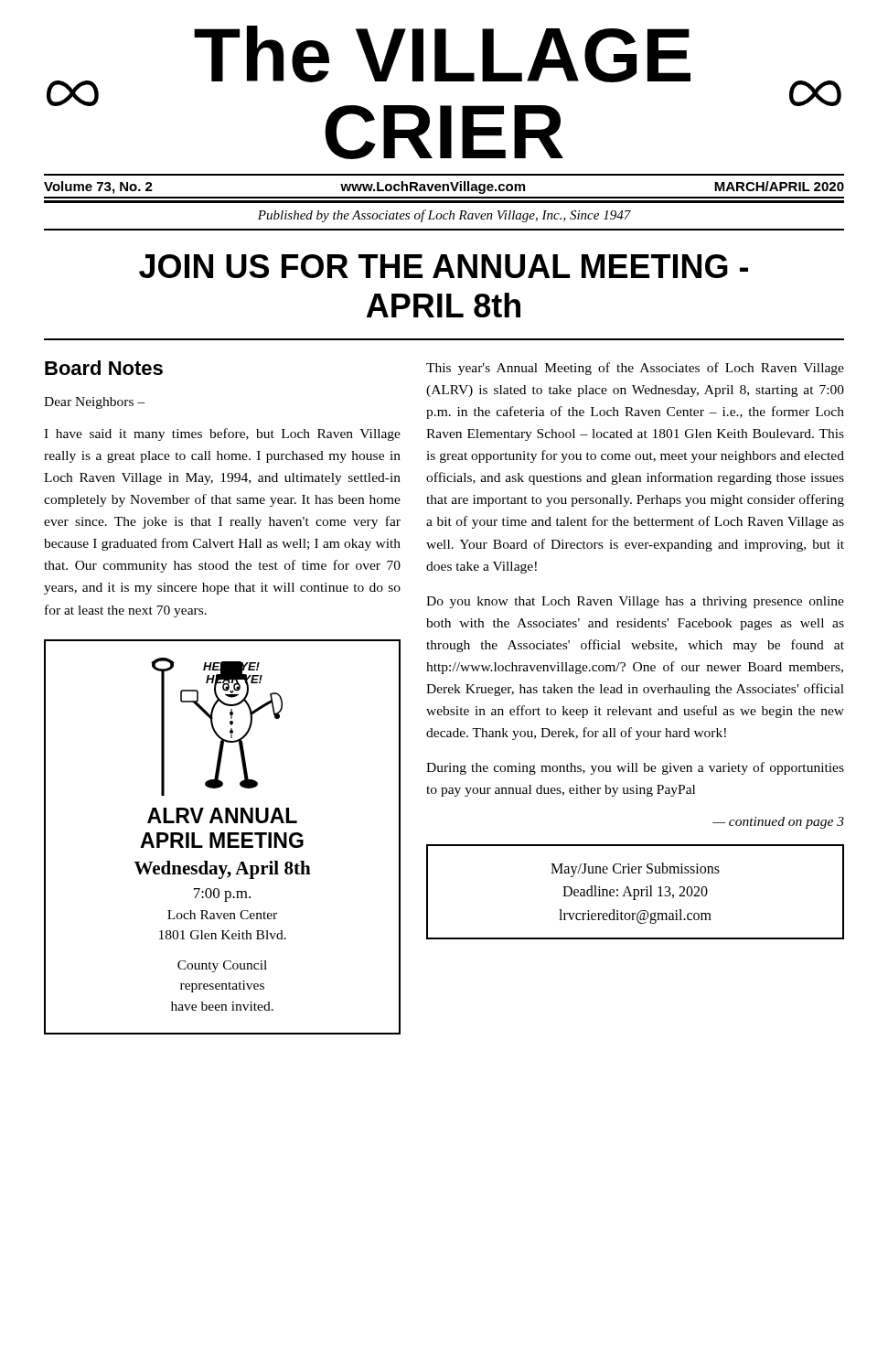Click on the text starting "This year's Annual Meeting of"
The width and height of the screenshot is (888, 1372).
pyautogui.click(x=635, y=466)
